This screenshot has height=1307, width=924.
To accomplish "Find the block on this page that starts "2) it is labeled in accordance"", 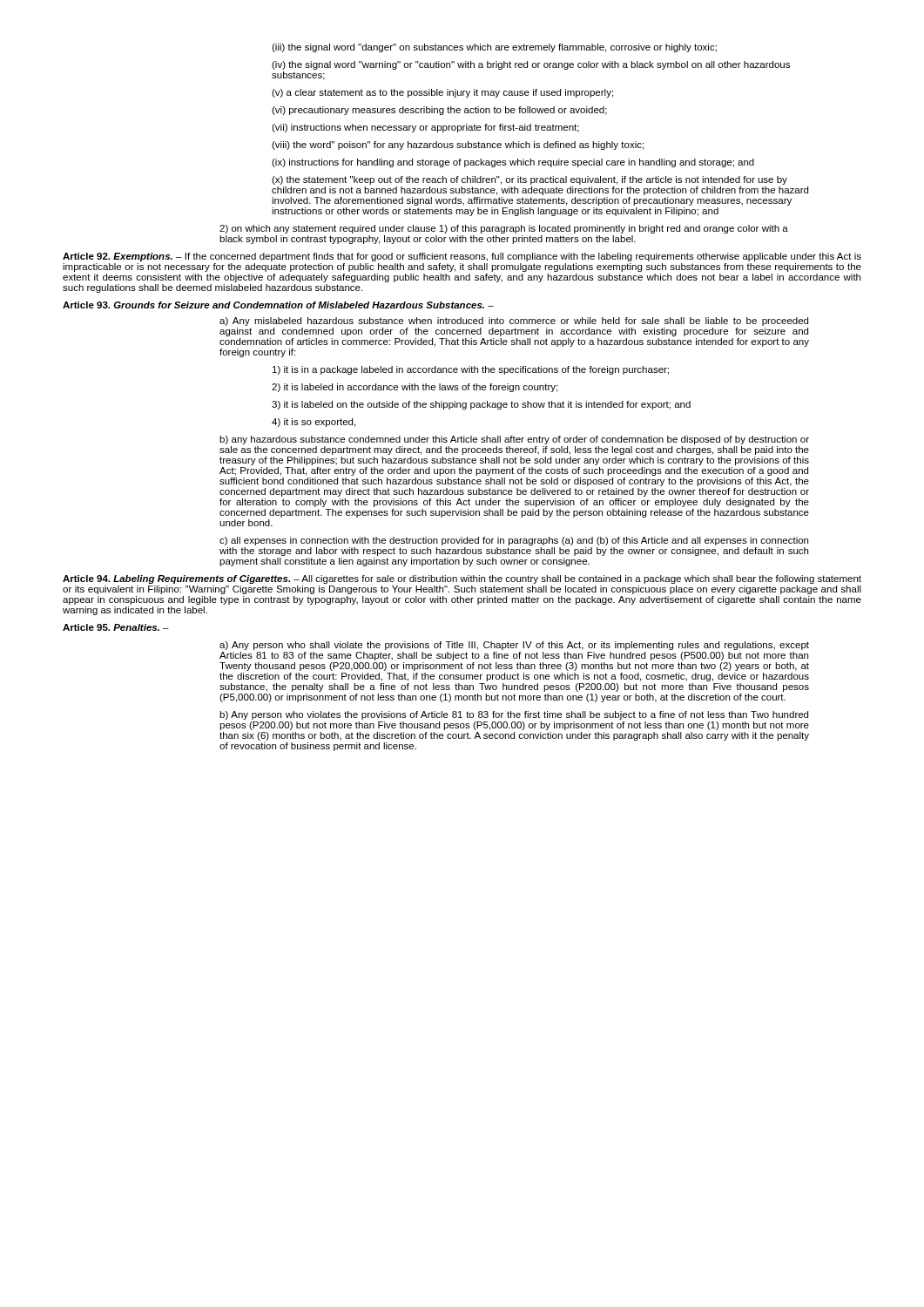I will [415, 387].
